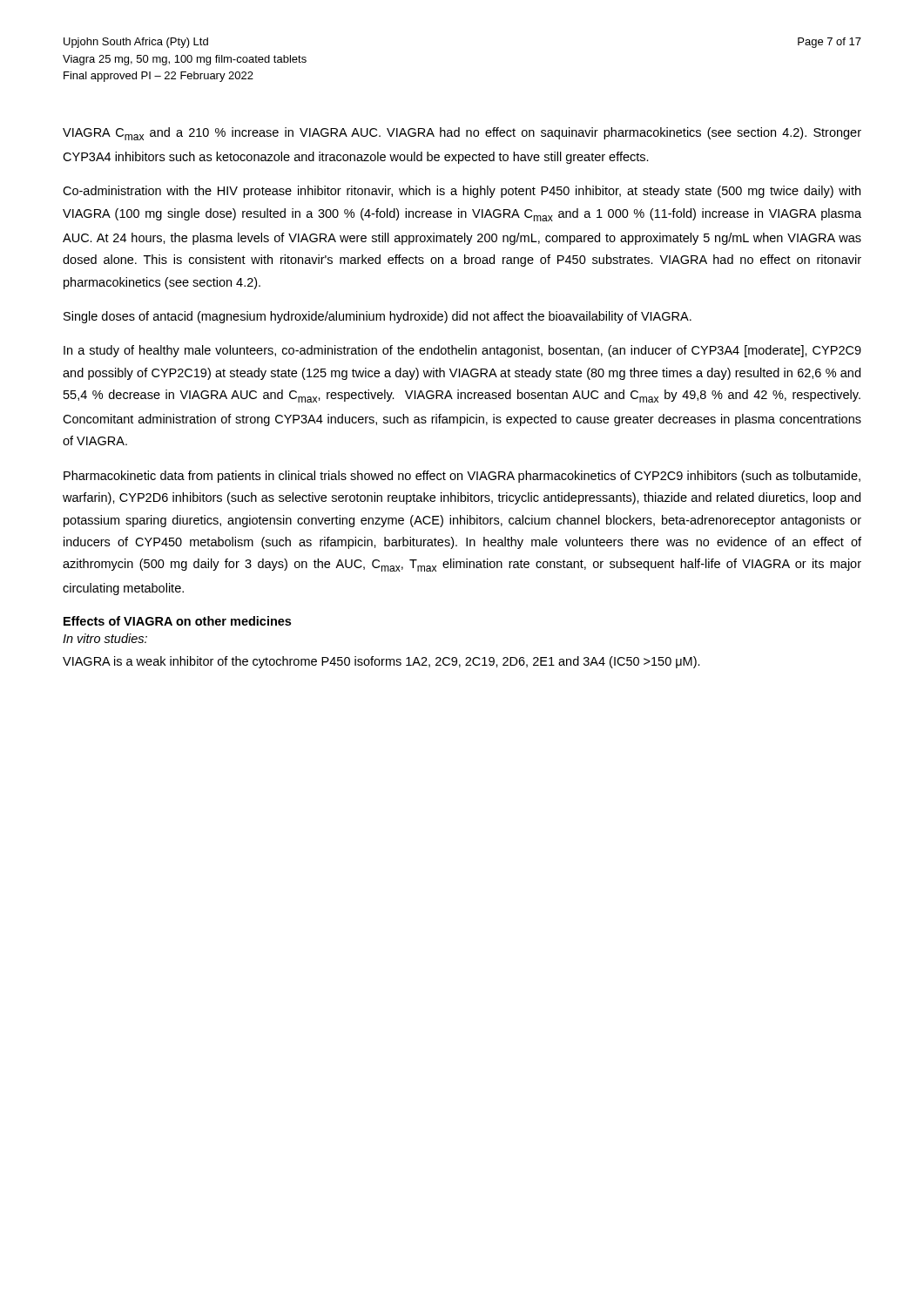Click on the text starting "Single doses of antacid (magnesium hydroxide/aluminium hydroxide) did"
The width and height of the screenshot is (924, 1307).
[377, 316]
